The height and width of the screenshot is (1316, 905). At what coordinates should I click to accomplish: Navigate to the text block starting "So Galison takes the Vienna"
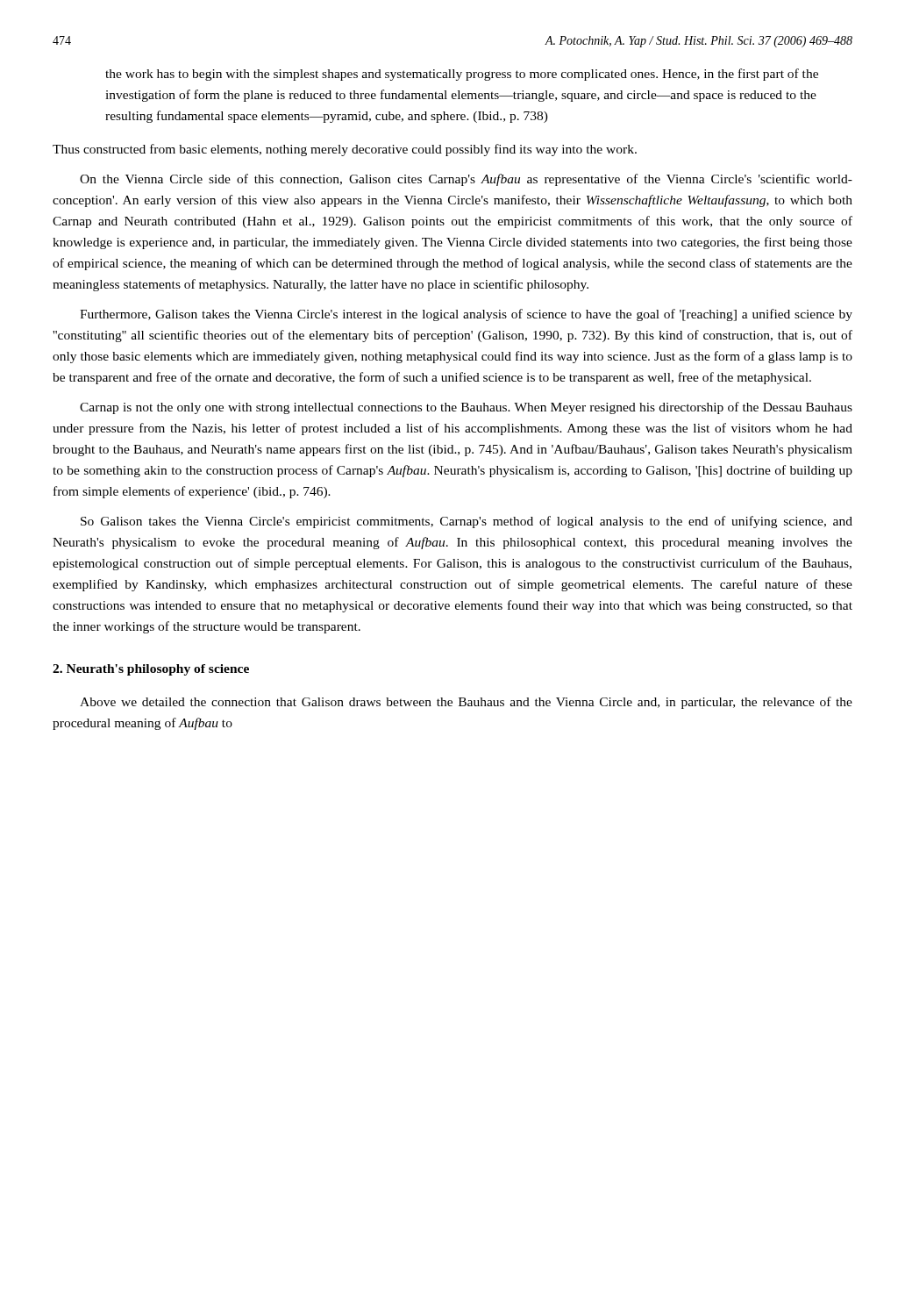[x=452, y=574]
